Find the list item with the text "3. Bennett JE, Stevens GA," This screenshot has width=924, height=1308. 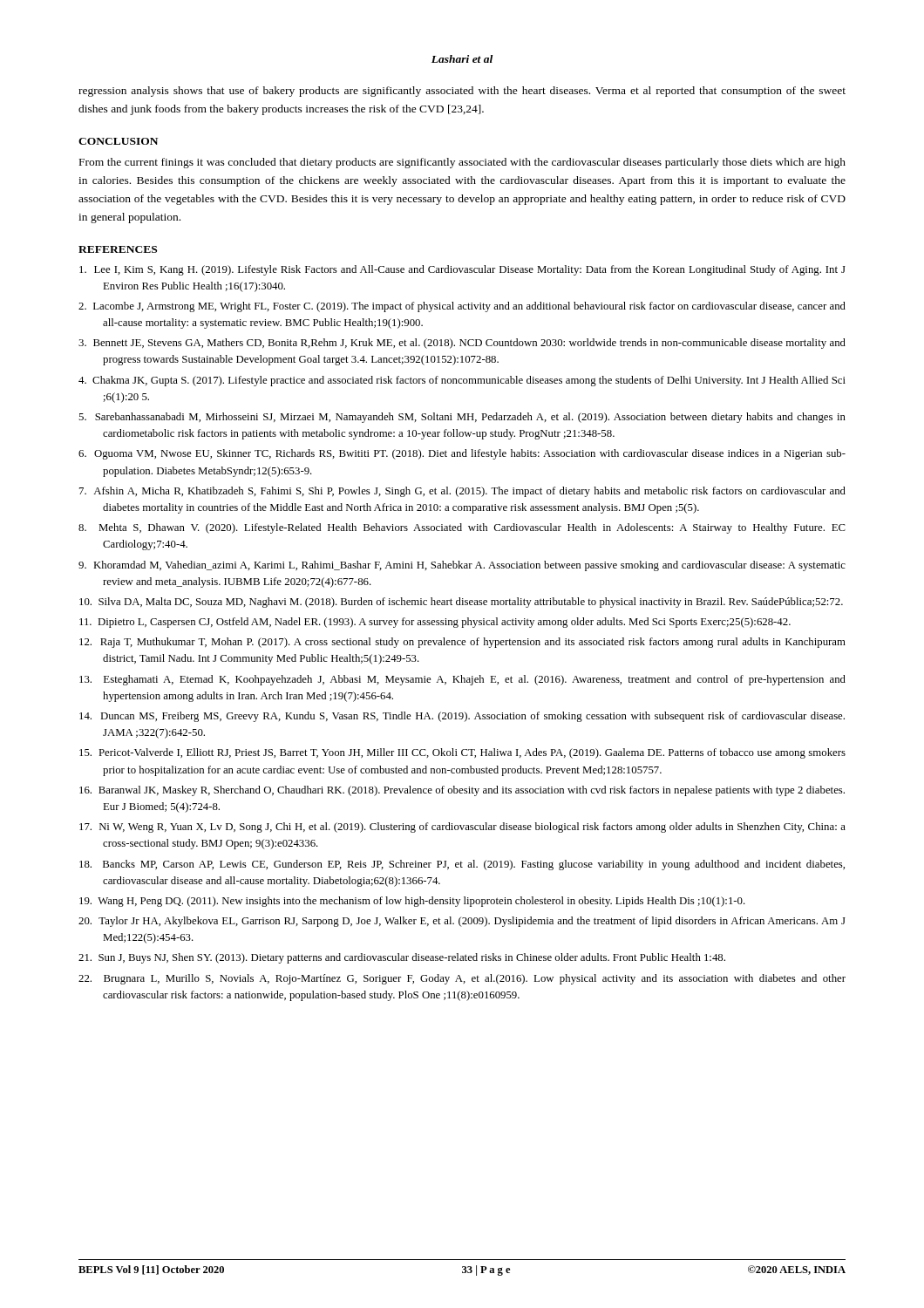tap(462, 351)
